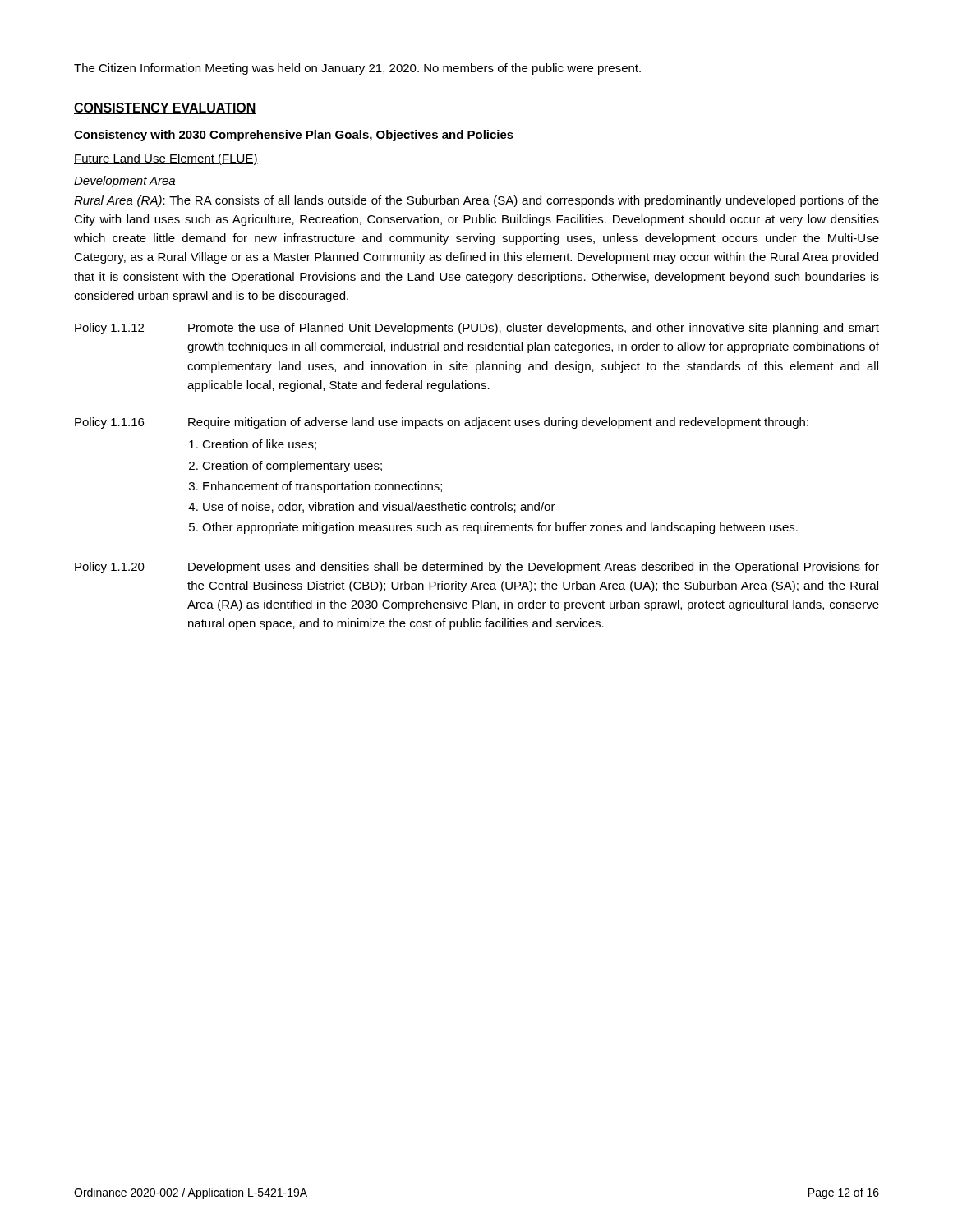Find the block on this page that starts "Rural Area (RA): The RA"
Image resolution: width=953 pixels, height=1232 pixels.
click(476, 247)
